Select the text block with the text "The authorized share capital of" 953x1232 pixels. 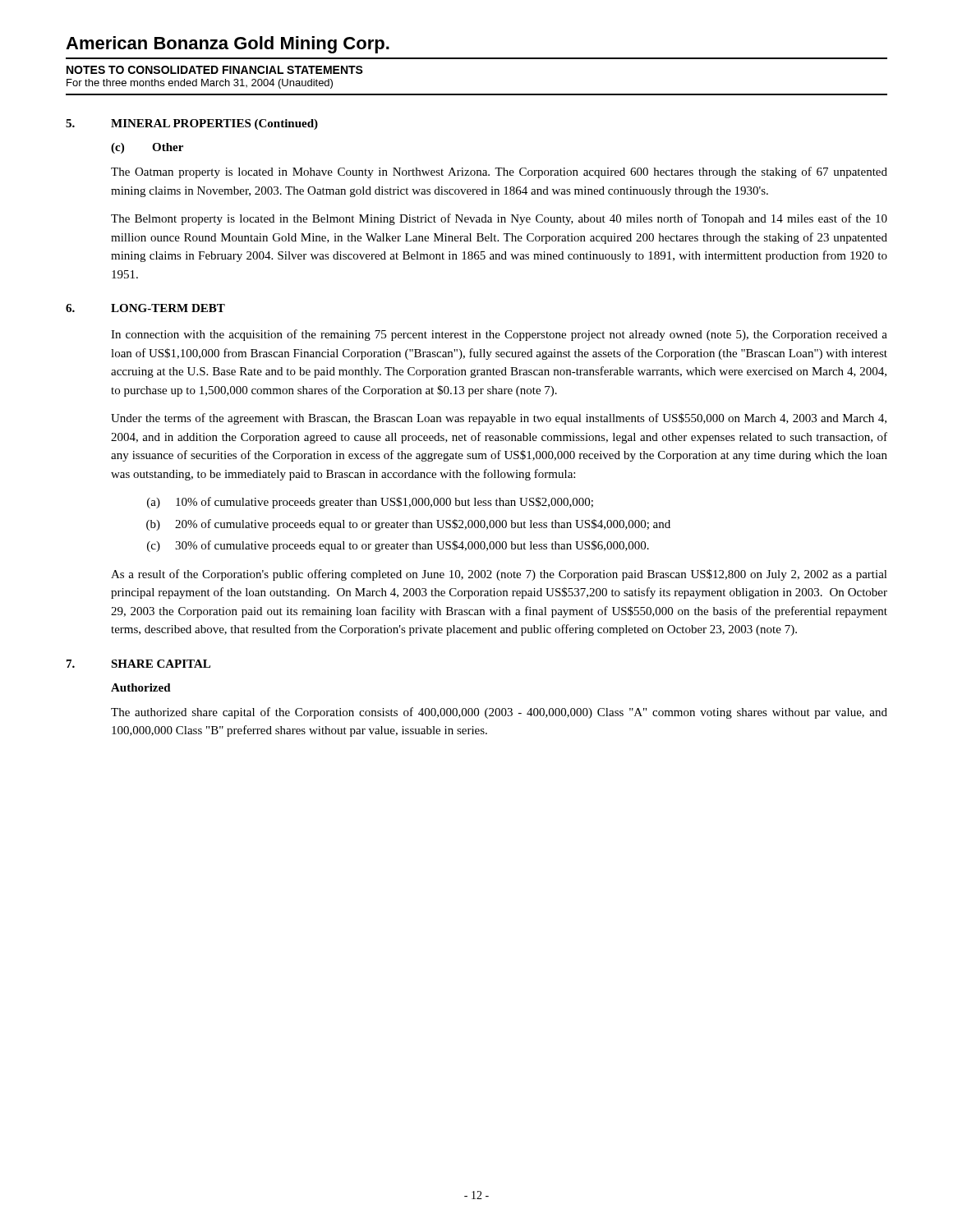[499, 721]
